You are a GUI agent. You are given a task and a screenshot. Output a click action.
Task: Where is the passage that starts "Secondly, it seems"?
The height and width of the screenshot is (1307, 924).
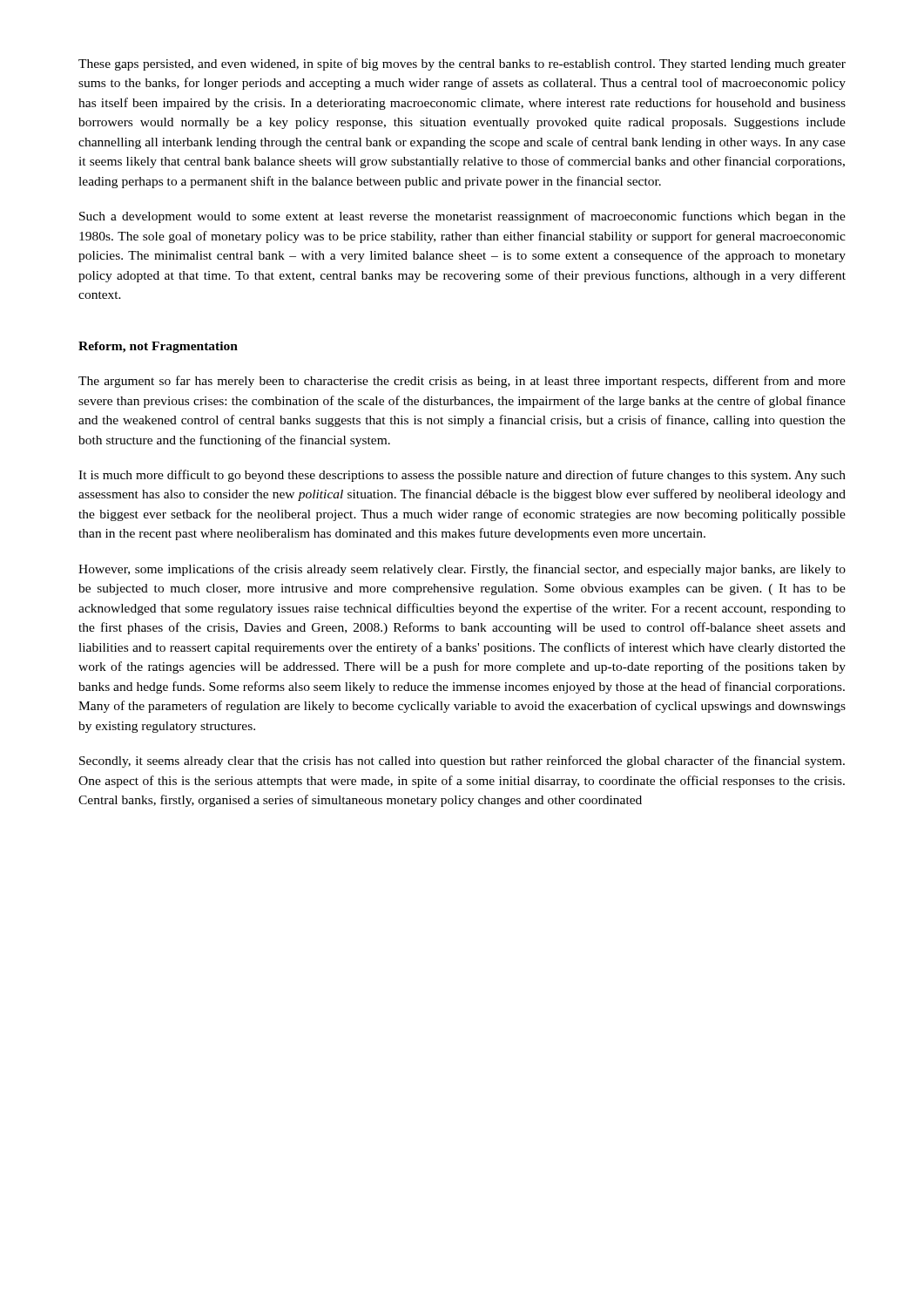click(x=462, y=780)
